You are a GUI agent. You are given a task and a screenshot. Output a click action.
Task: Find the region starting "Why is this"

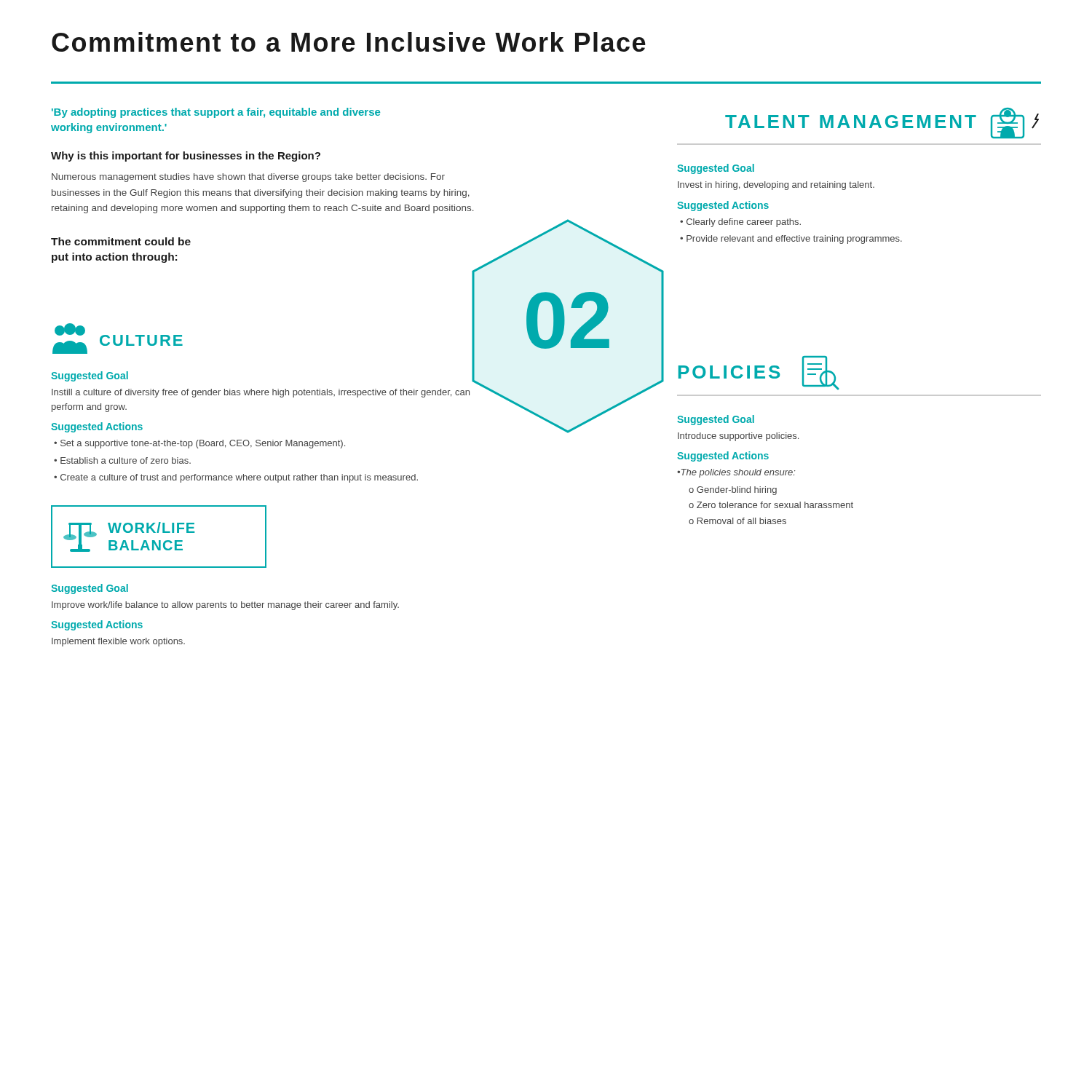point(186,155)
